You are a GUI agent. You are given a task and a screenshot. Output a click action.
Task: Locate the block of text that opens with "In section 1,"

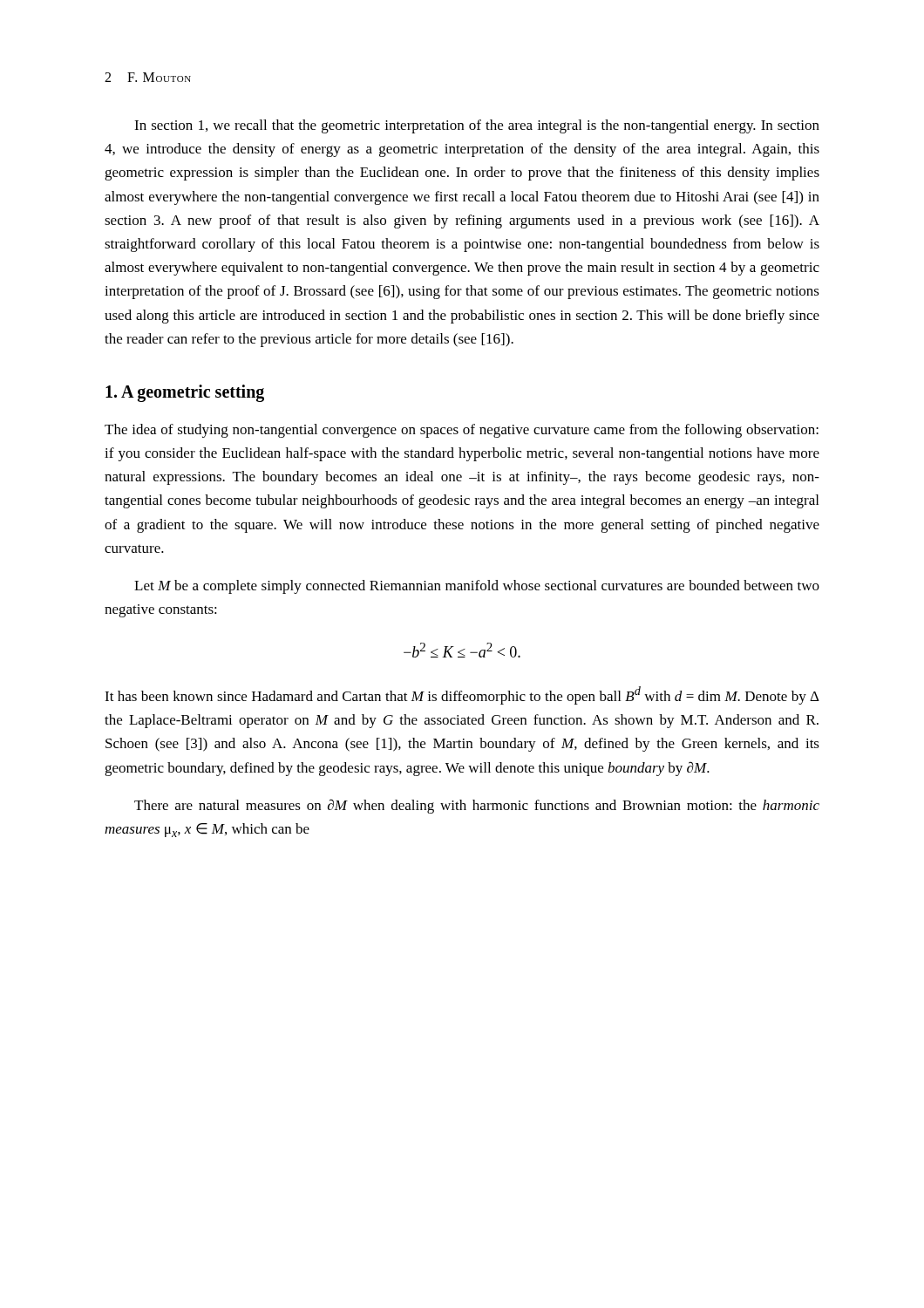pos(462,232)
